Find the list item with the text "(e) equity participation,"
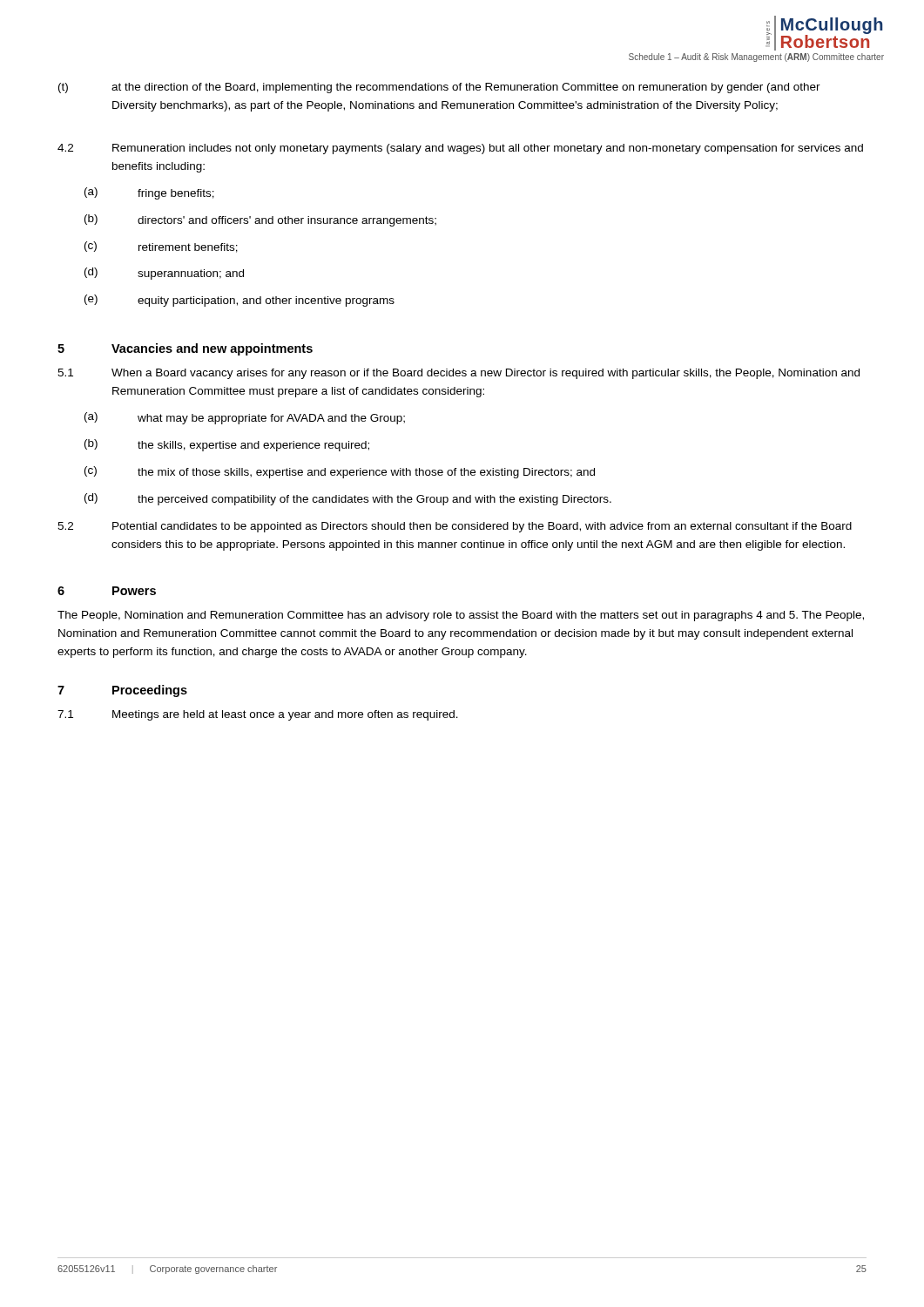 tap(239, 301)
